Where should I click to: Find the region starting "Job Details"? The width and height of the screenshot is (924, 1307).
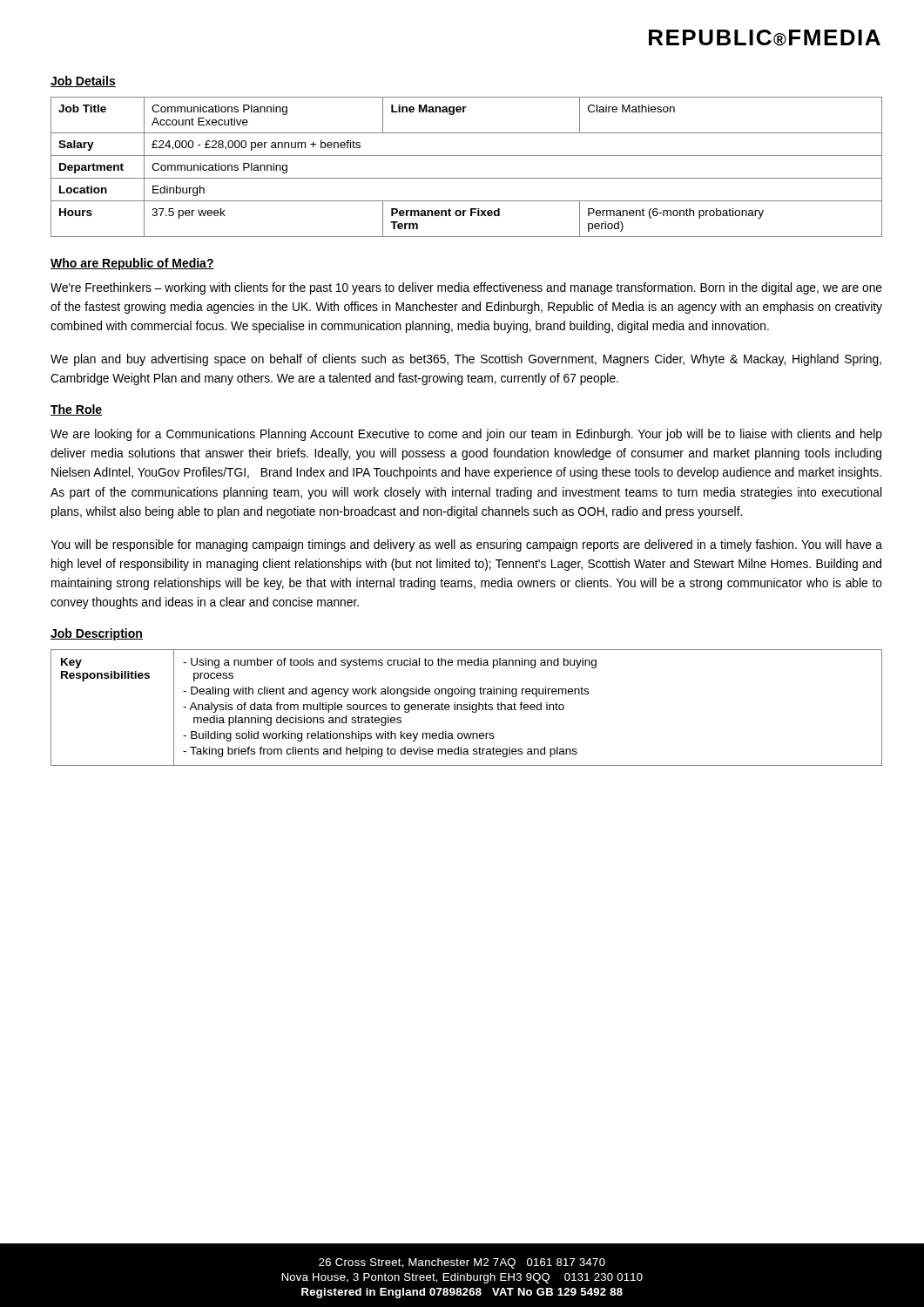point(83,81)
